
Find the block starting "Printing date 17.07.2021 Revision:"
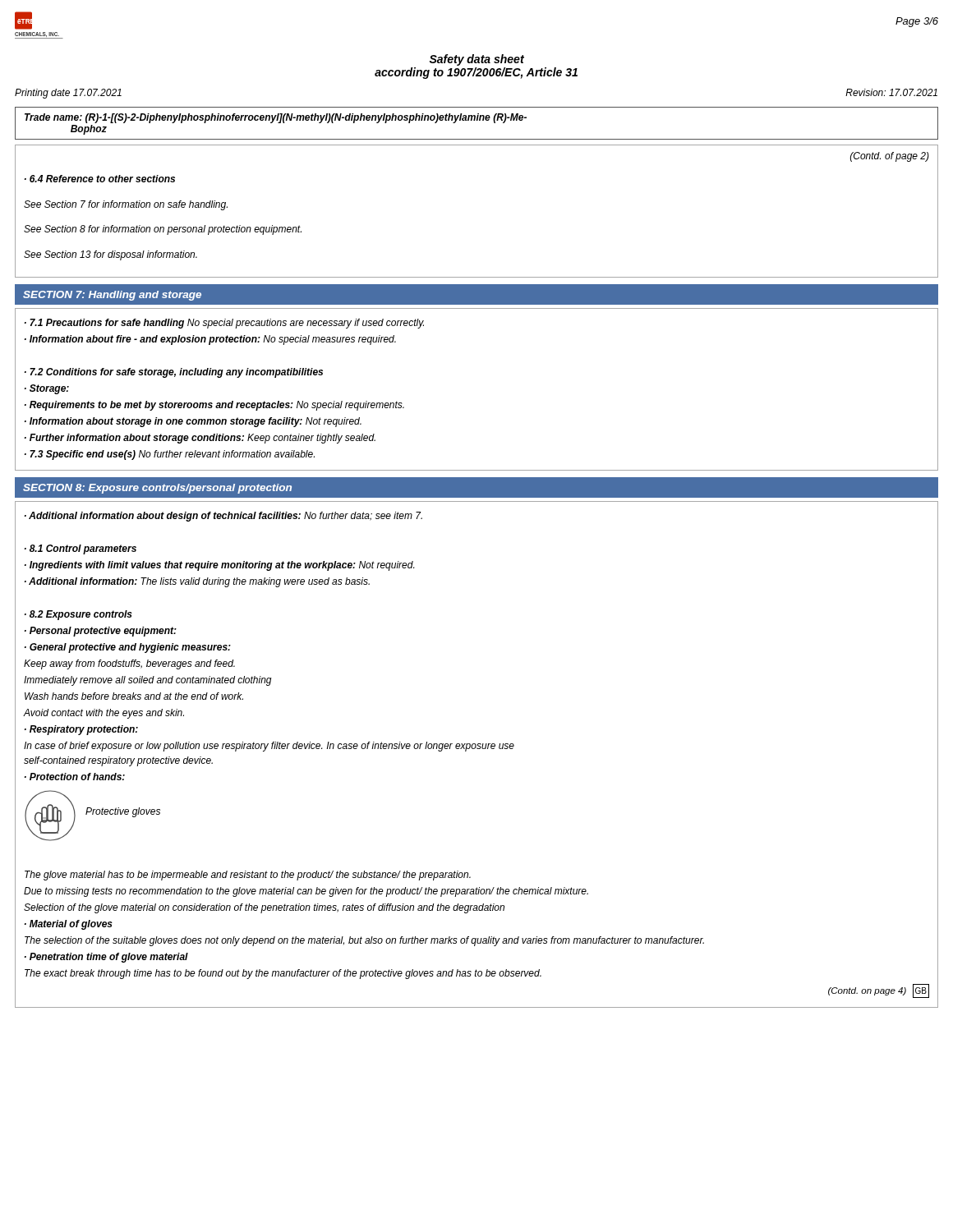66,93
